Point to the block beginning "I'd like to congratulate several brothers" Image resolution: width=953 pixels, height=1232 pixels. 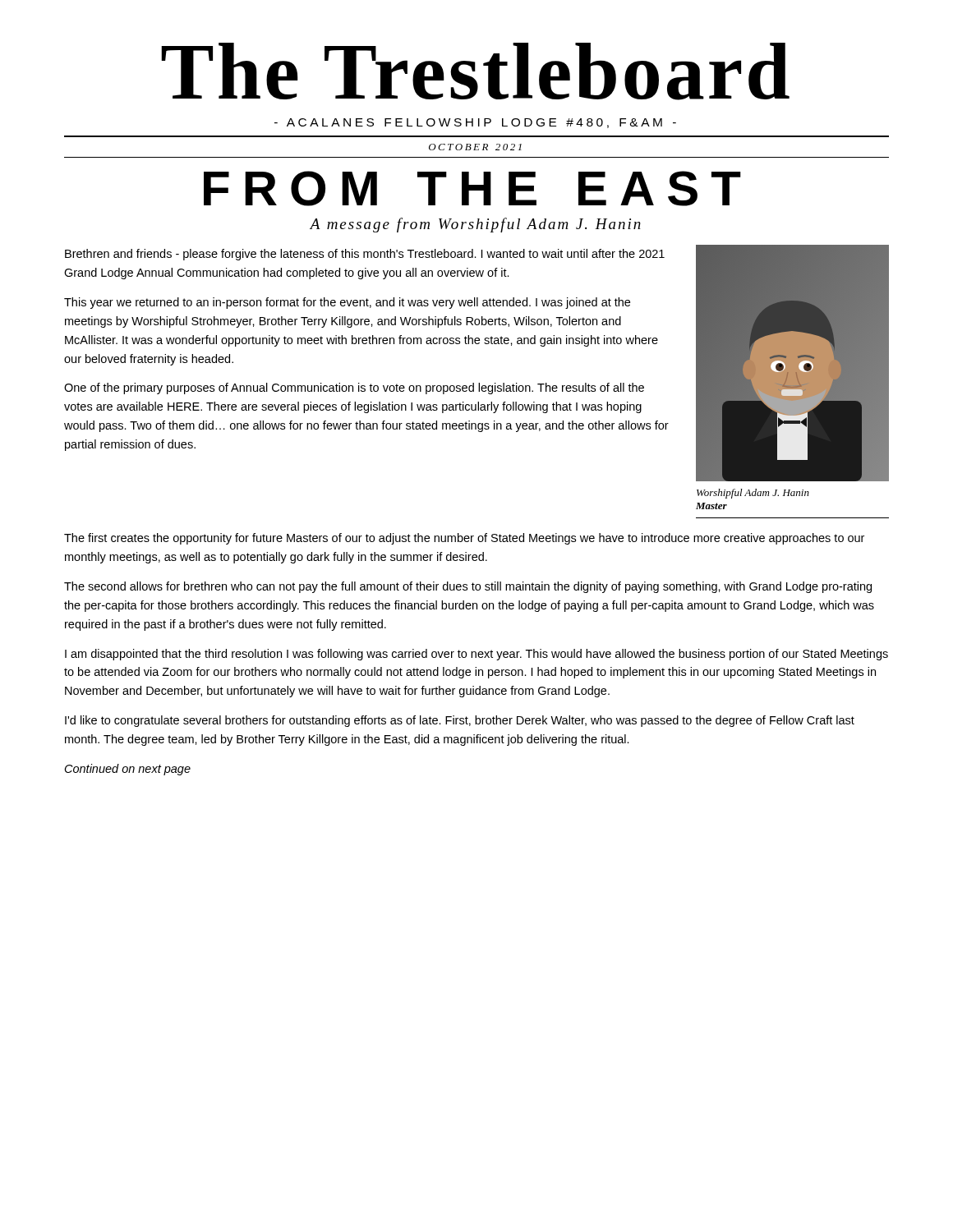(x=459, y=730)
